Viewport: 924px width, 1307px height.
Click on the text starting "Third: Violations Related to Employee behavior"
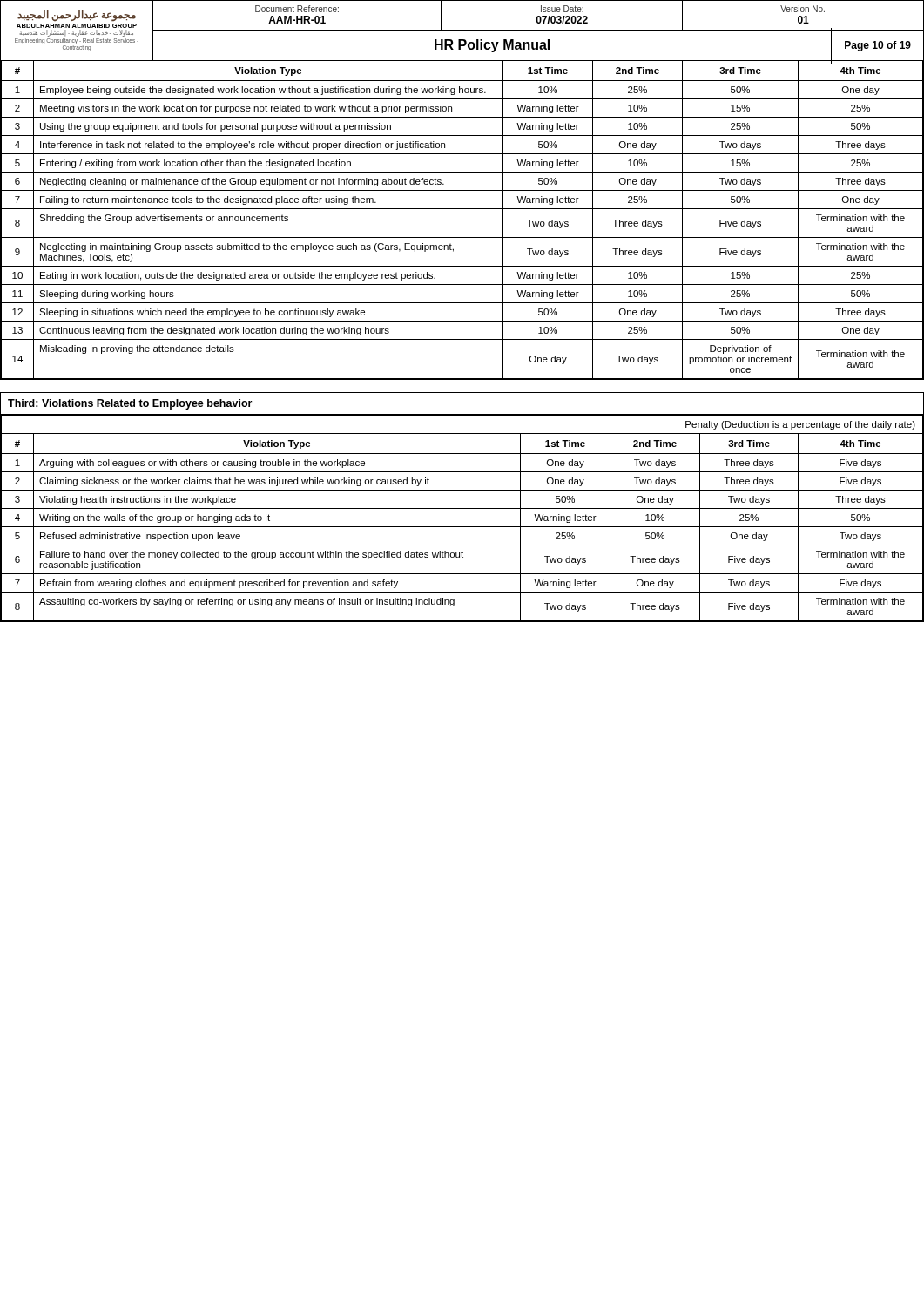click(130, 403)
